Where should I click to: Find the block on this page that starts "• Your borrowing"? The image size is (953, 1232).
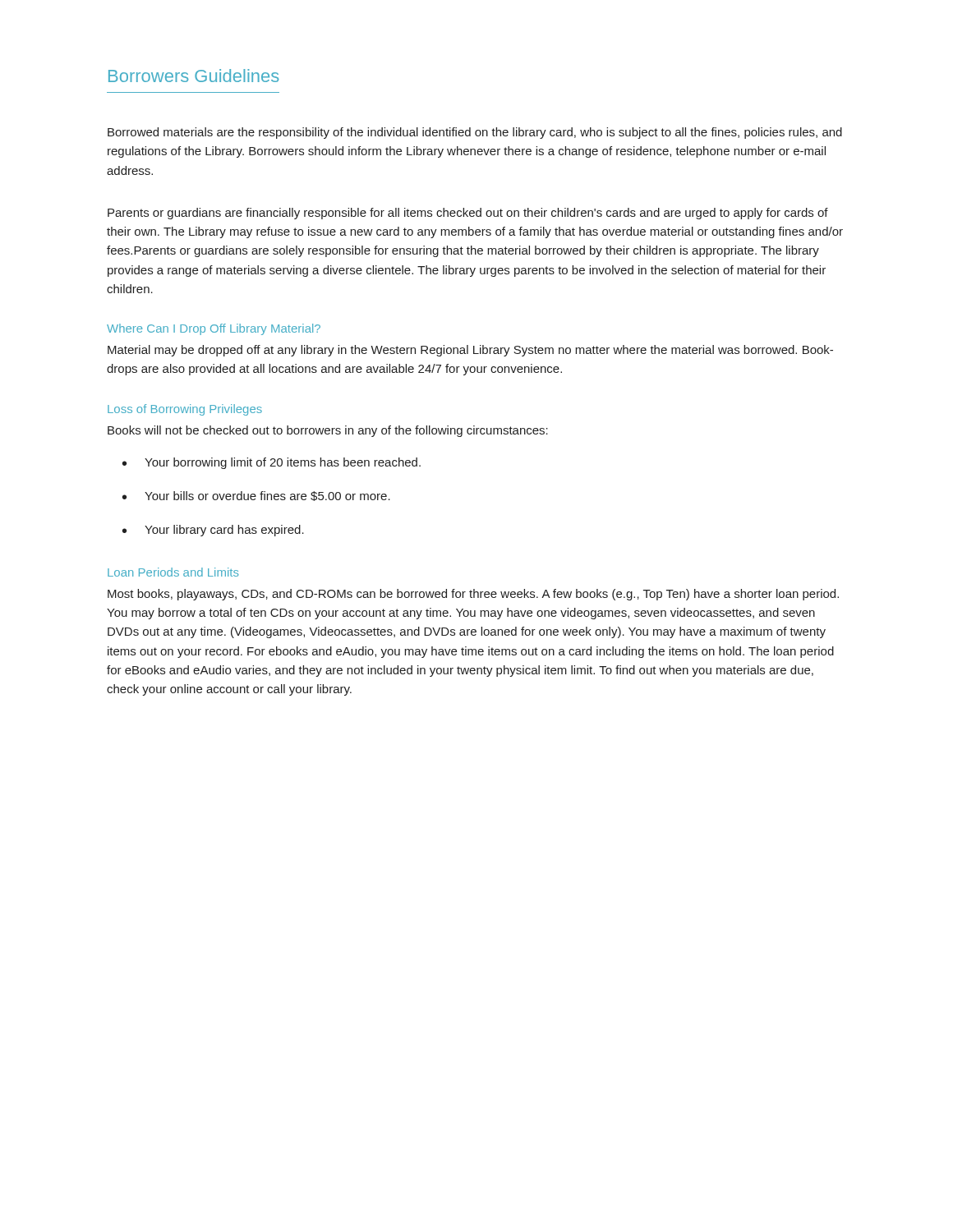click(x=272, y=463)
